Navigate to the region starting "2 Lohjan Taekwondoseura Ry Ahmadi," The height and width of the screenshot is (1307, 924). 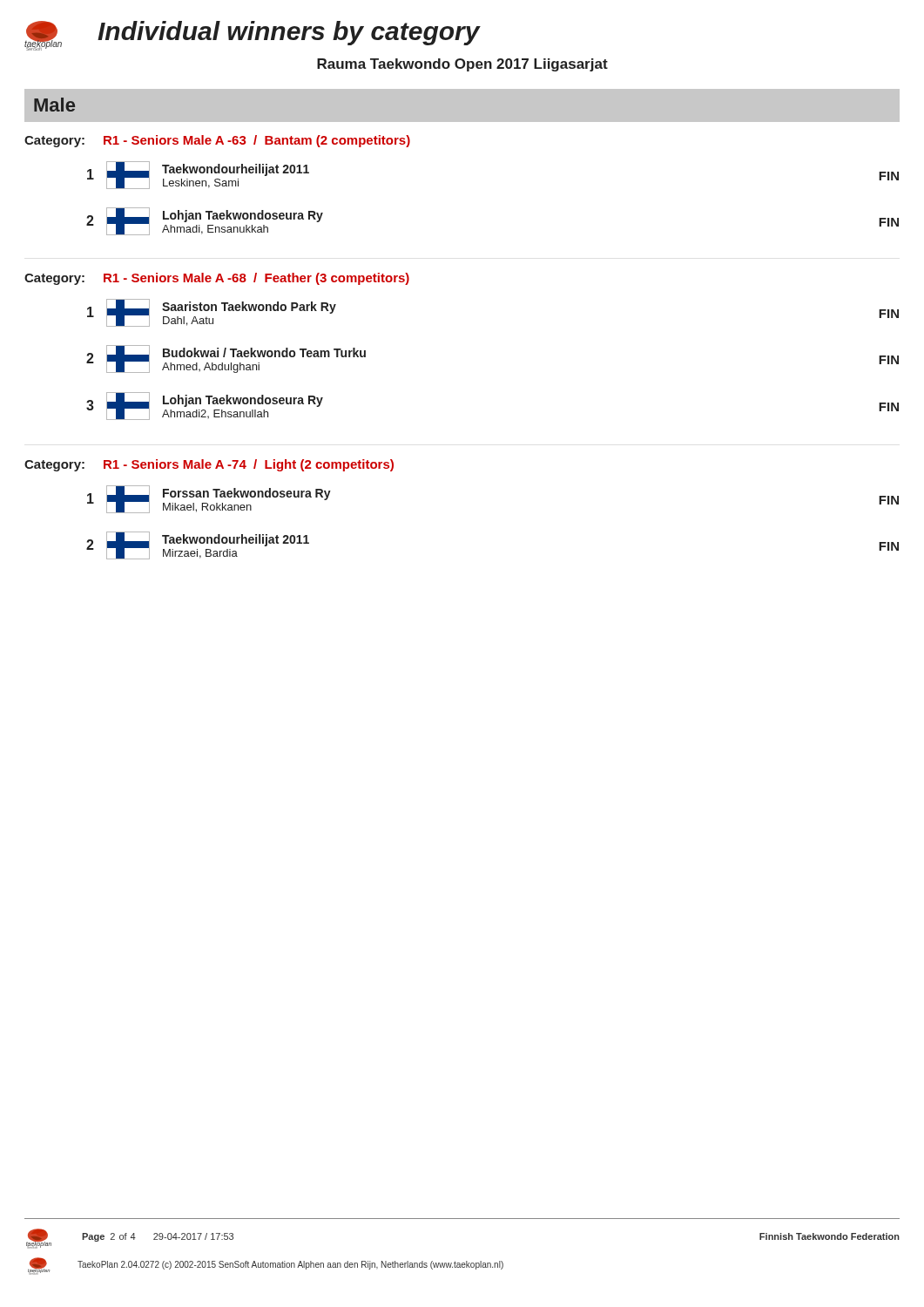pyautogui.click(x=184, y=221)
